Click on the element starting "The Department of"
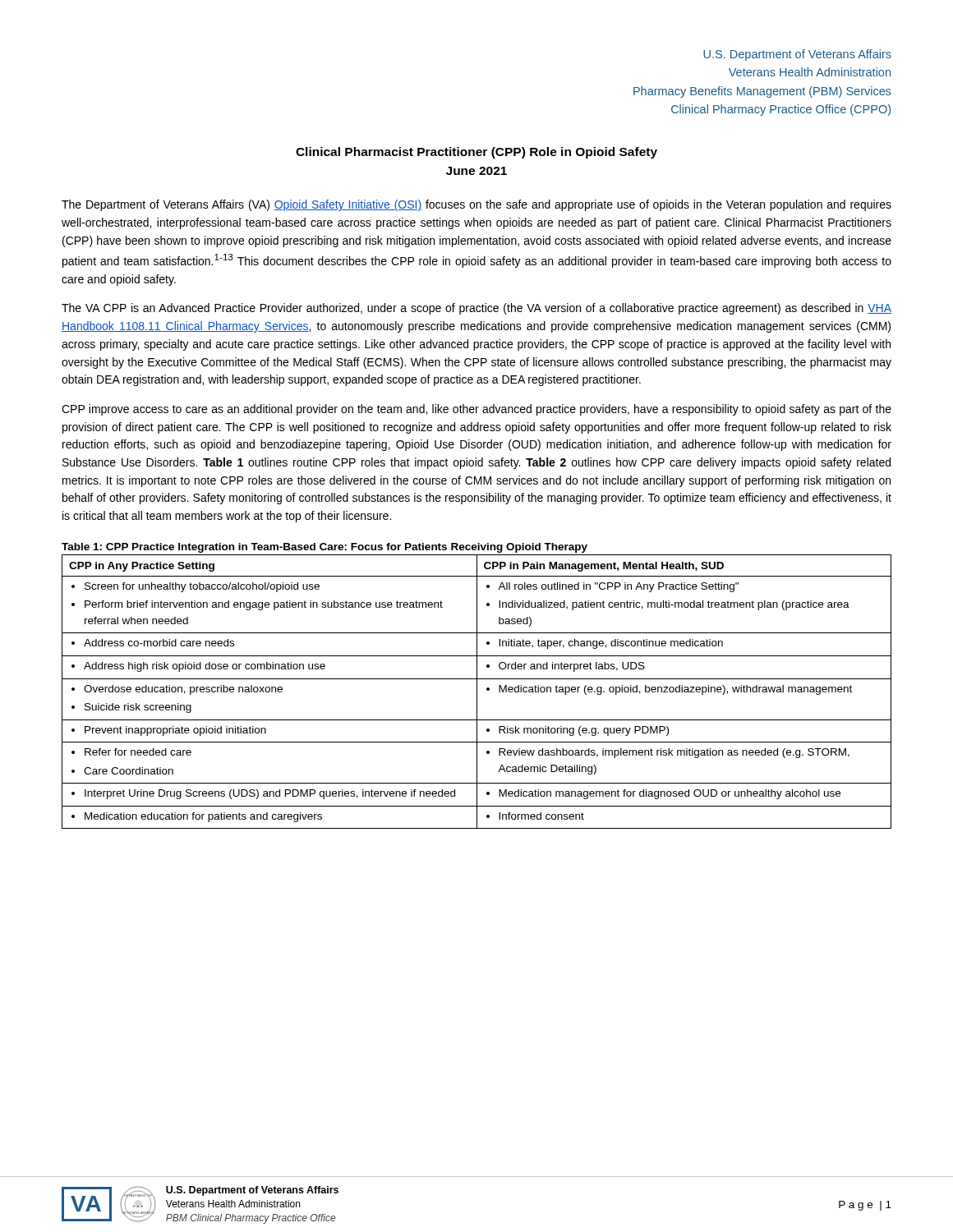The height and width of the screenshot is (1232, 953). pyautogui.click(x=476, y=242)
